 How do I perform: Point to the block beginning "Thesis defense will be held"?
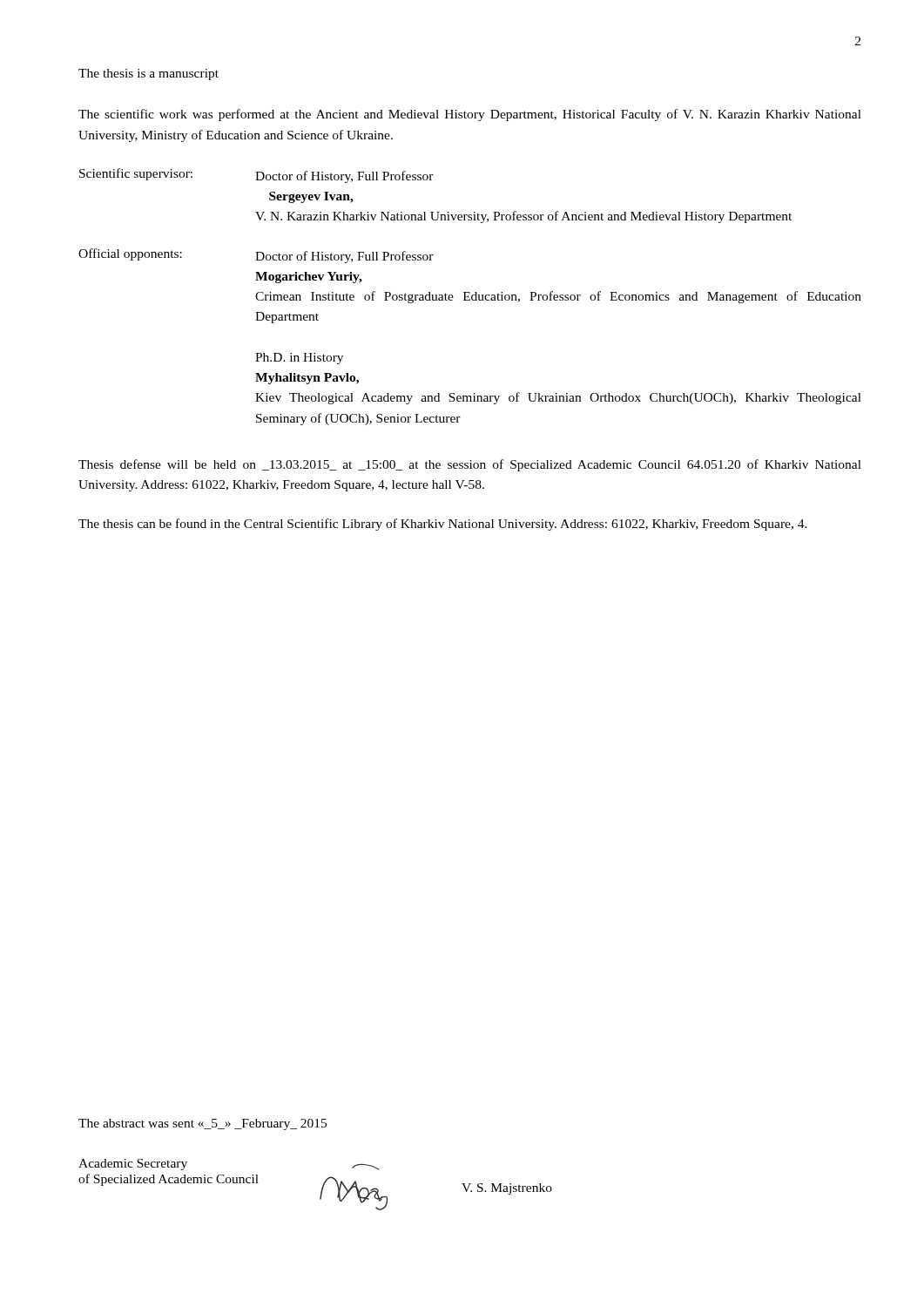(470, 474)
